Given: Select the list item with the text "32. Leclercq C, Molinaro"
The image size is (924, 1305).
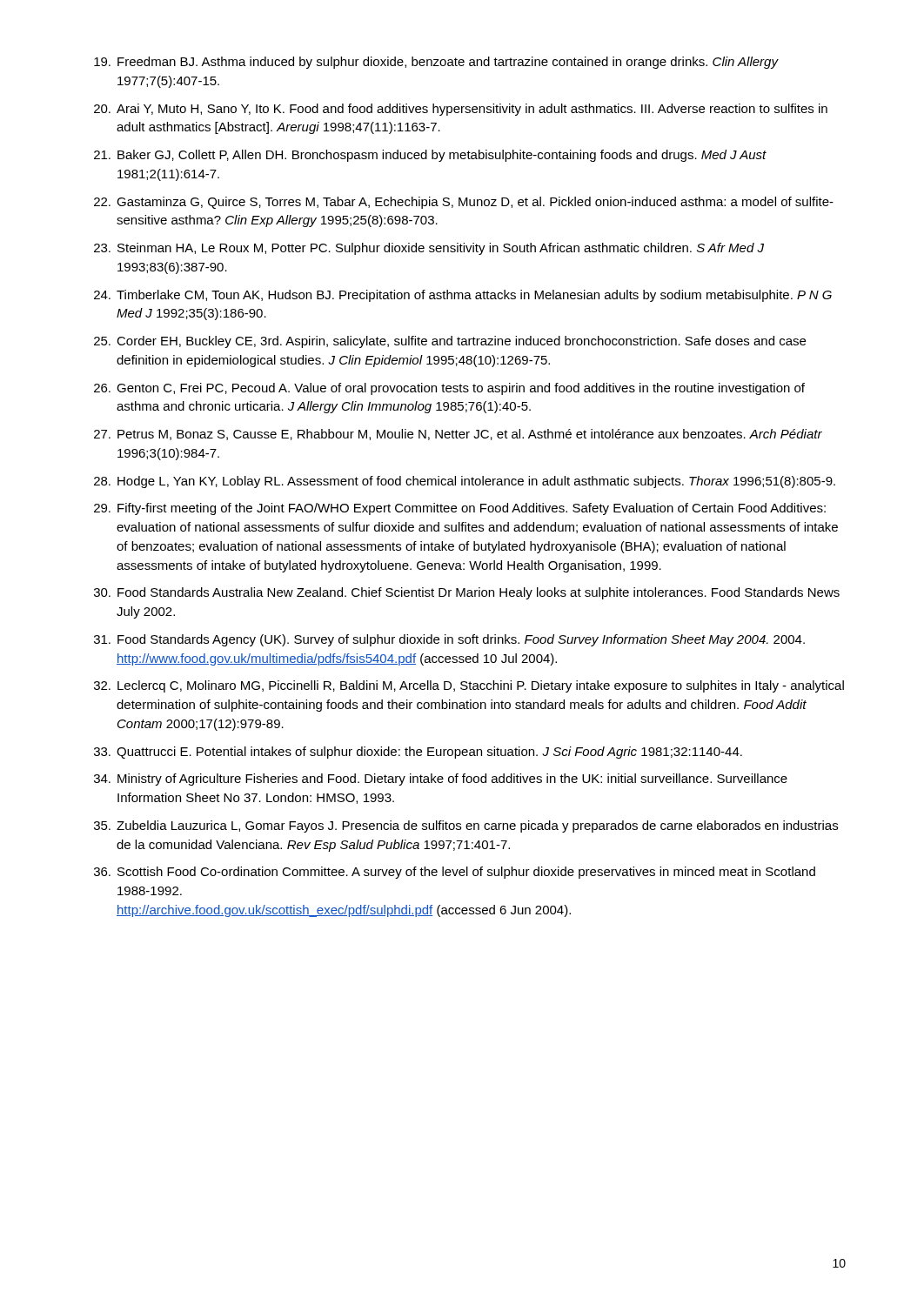Looking at the screenshot, I should click(x=462, y=705).
